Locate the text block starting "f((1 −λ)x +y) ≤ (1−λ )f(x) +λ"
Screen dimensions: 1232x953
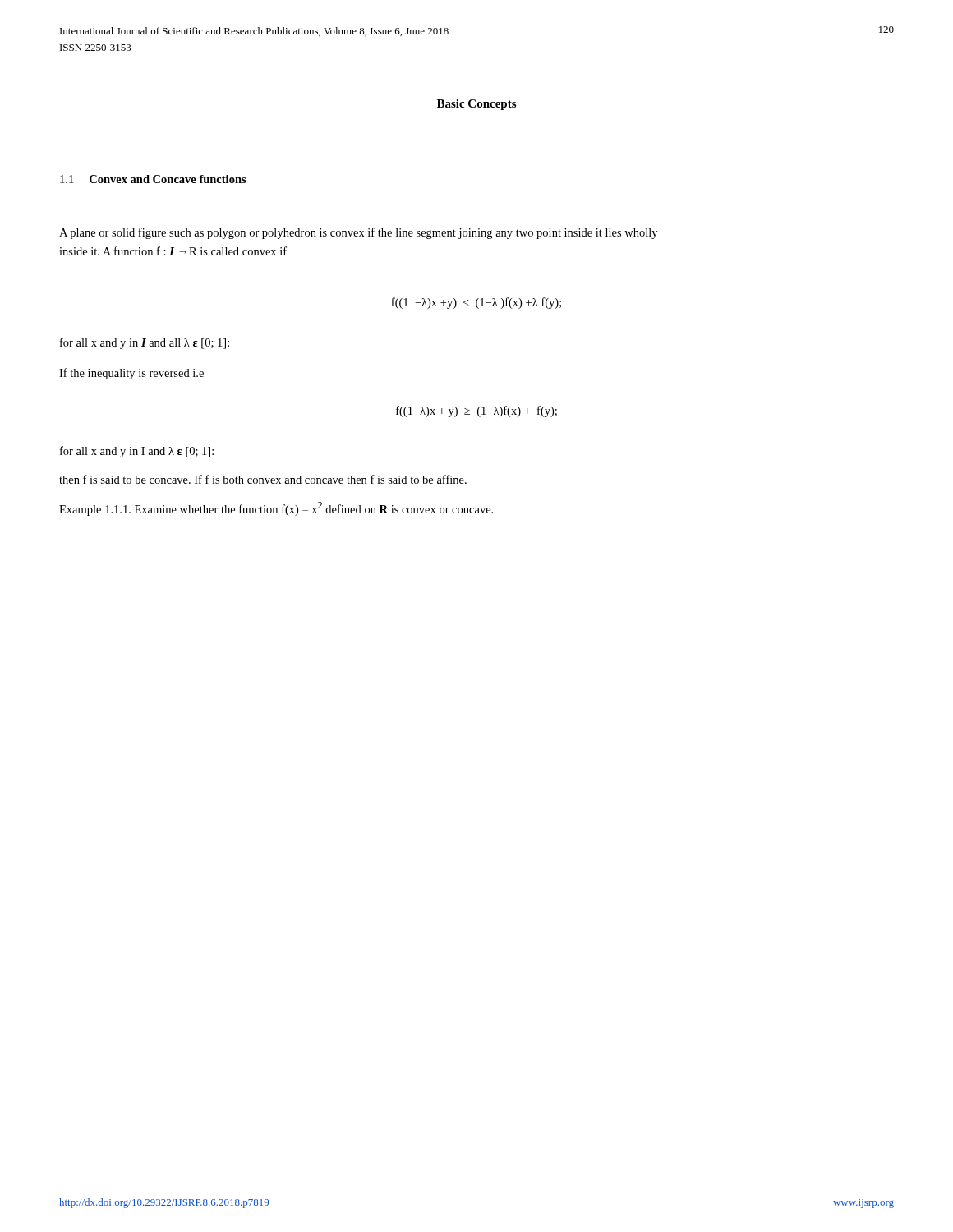click(x=476, y=302)
